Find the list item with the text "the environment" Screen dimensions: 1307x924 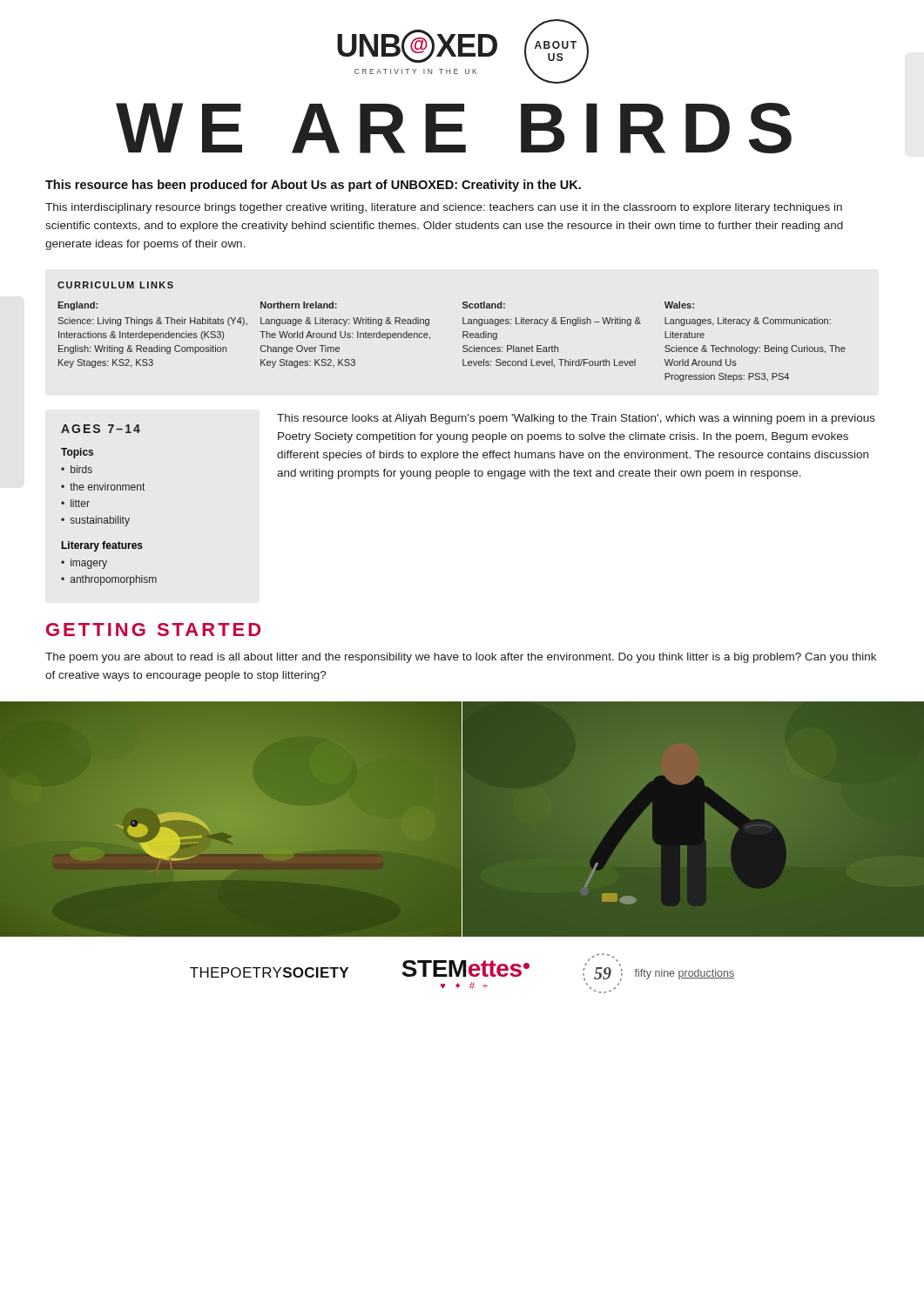coord(107,487)
